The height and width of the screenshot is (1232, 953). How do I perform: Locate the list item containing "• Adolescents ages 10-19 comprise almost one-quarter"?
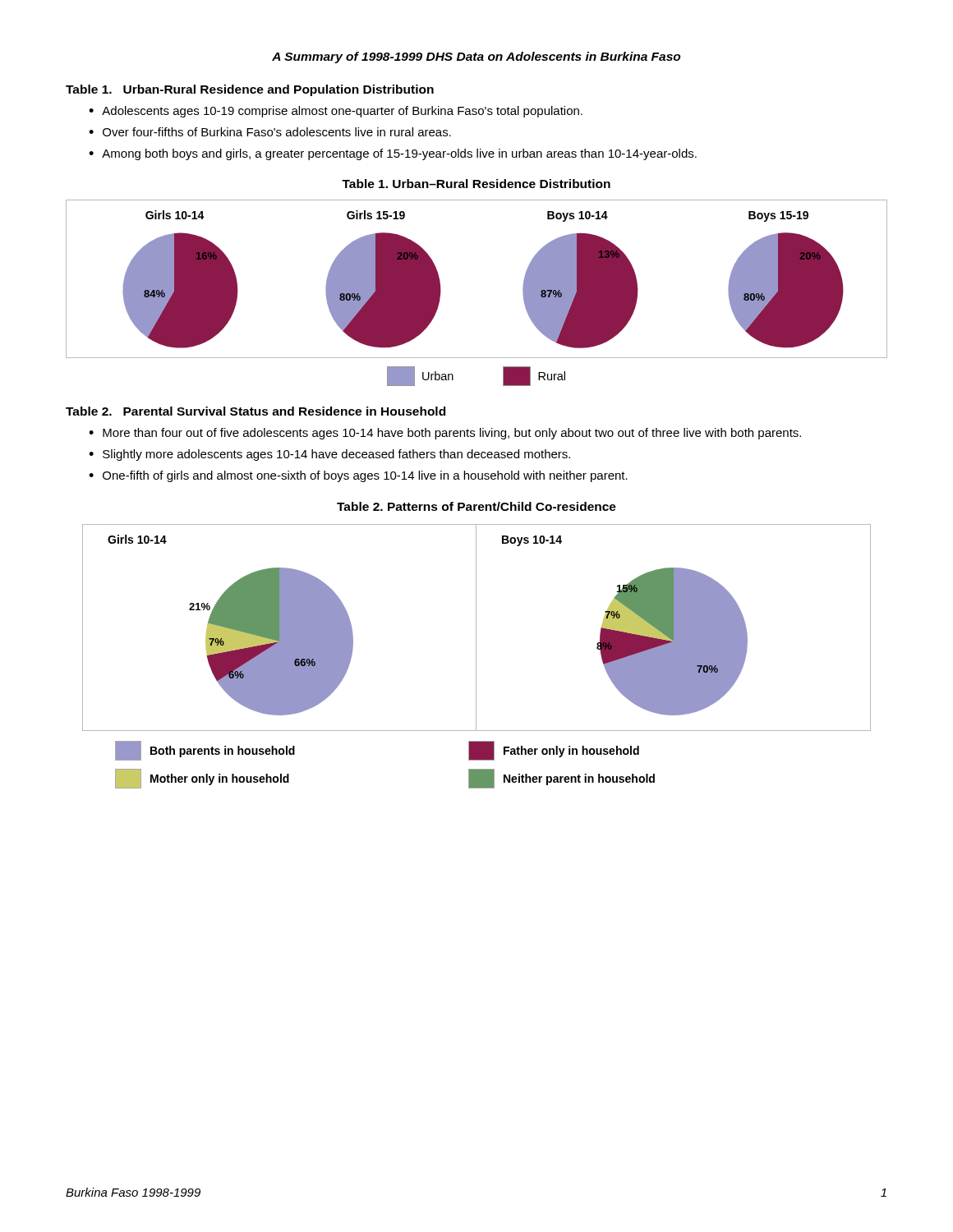tap(336, 112)
